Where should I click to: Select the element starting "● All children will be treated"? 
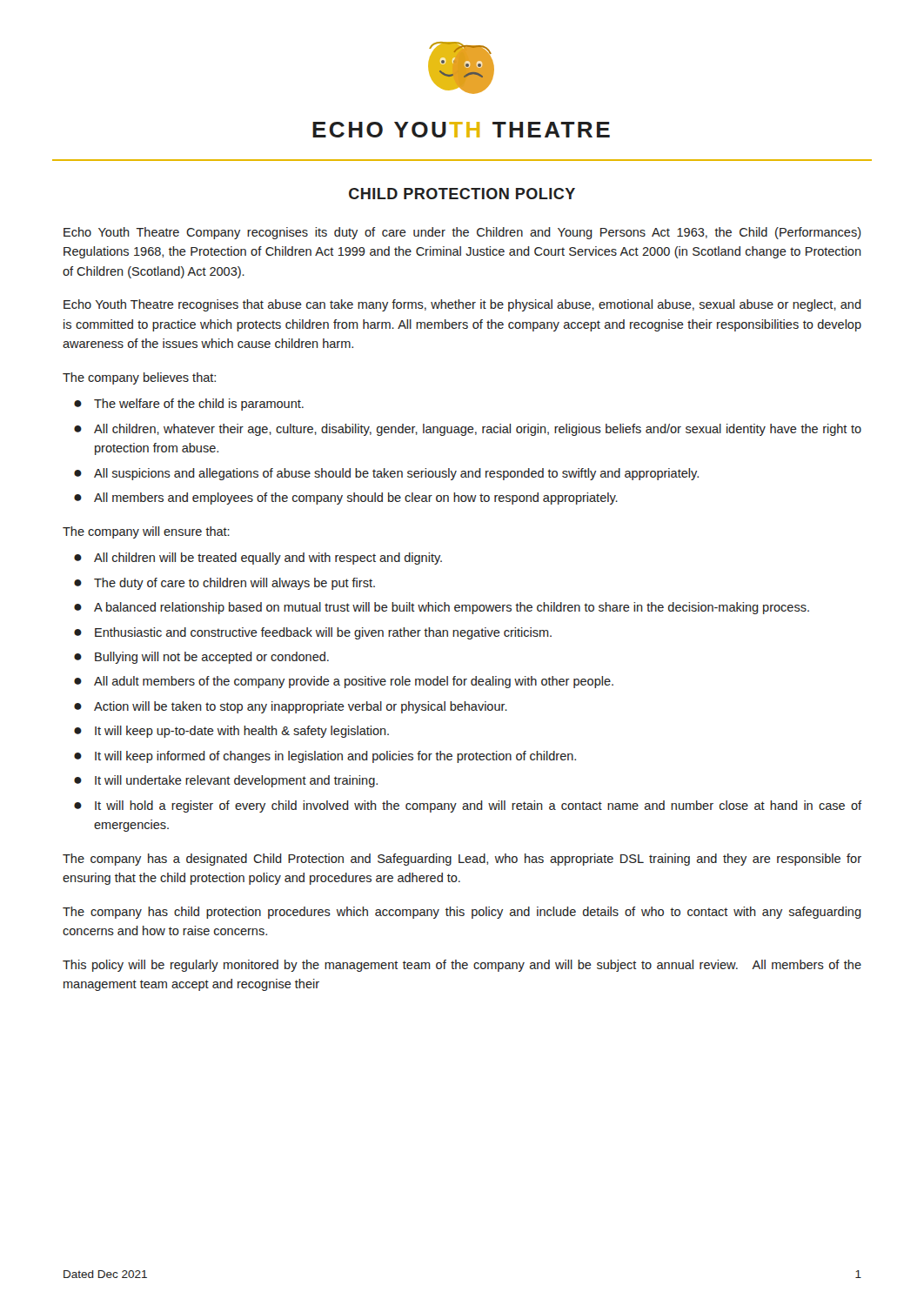(x=258, y=559)
